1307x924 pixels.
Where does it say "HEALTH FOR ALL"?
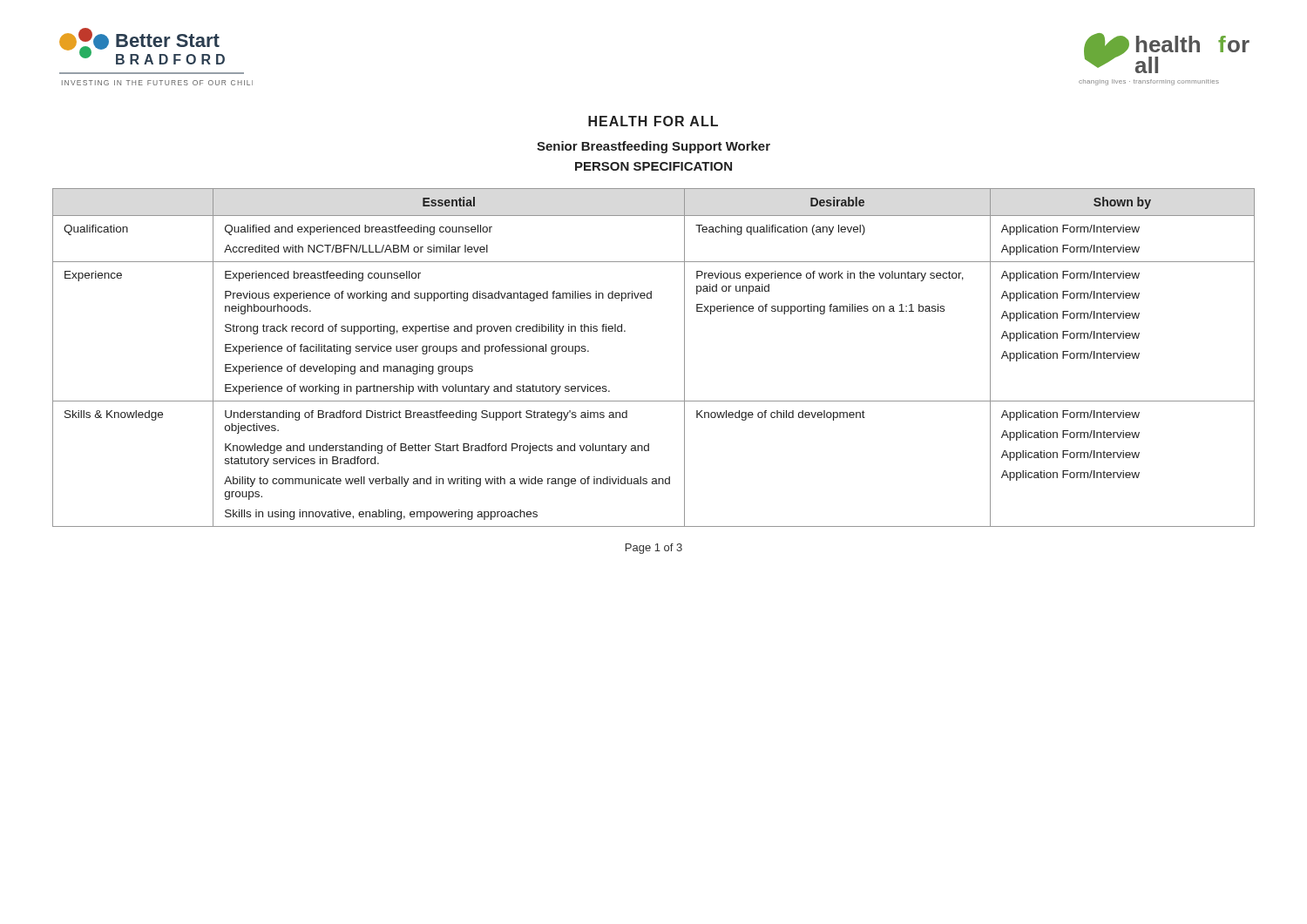(654, 122)
